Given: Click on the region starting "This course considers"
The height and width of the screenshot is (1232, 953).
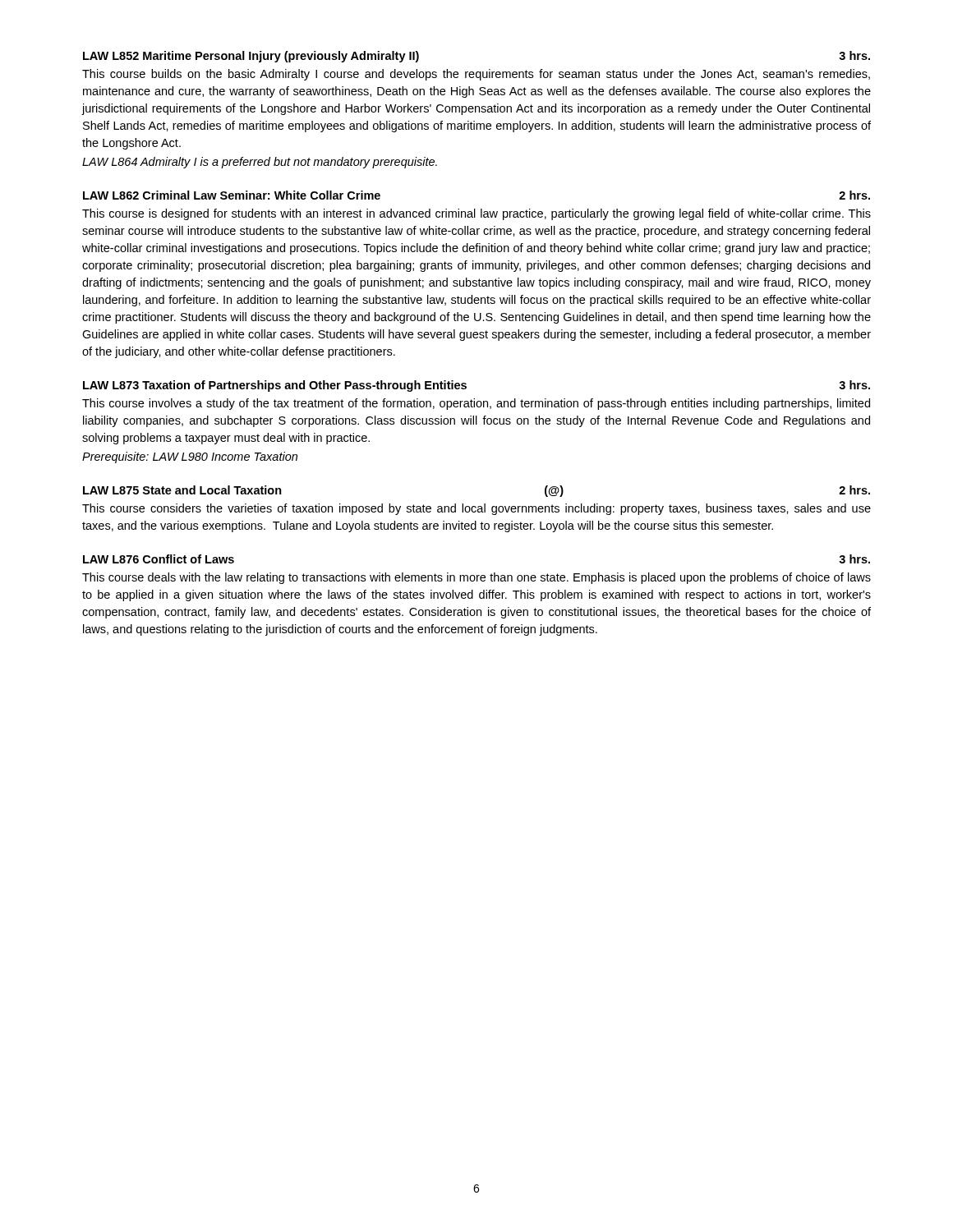Looking at the screenshot, I should [476, 517].
